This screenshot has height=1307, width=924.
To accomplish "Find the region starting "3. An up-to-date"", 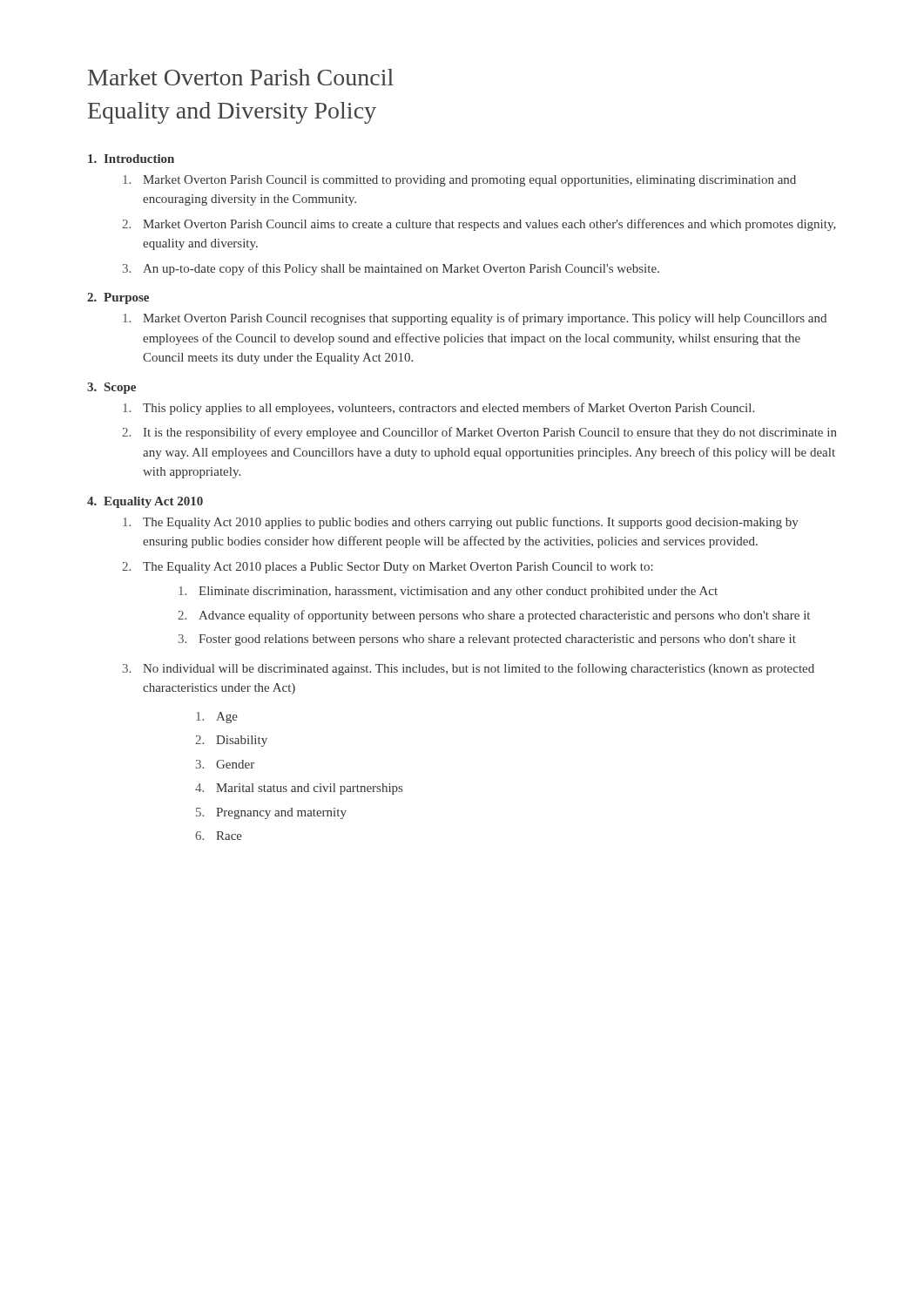I will coord(479,268).
